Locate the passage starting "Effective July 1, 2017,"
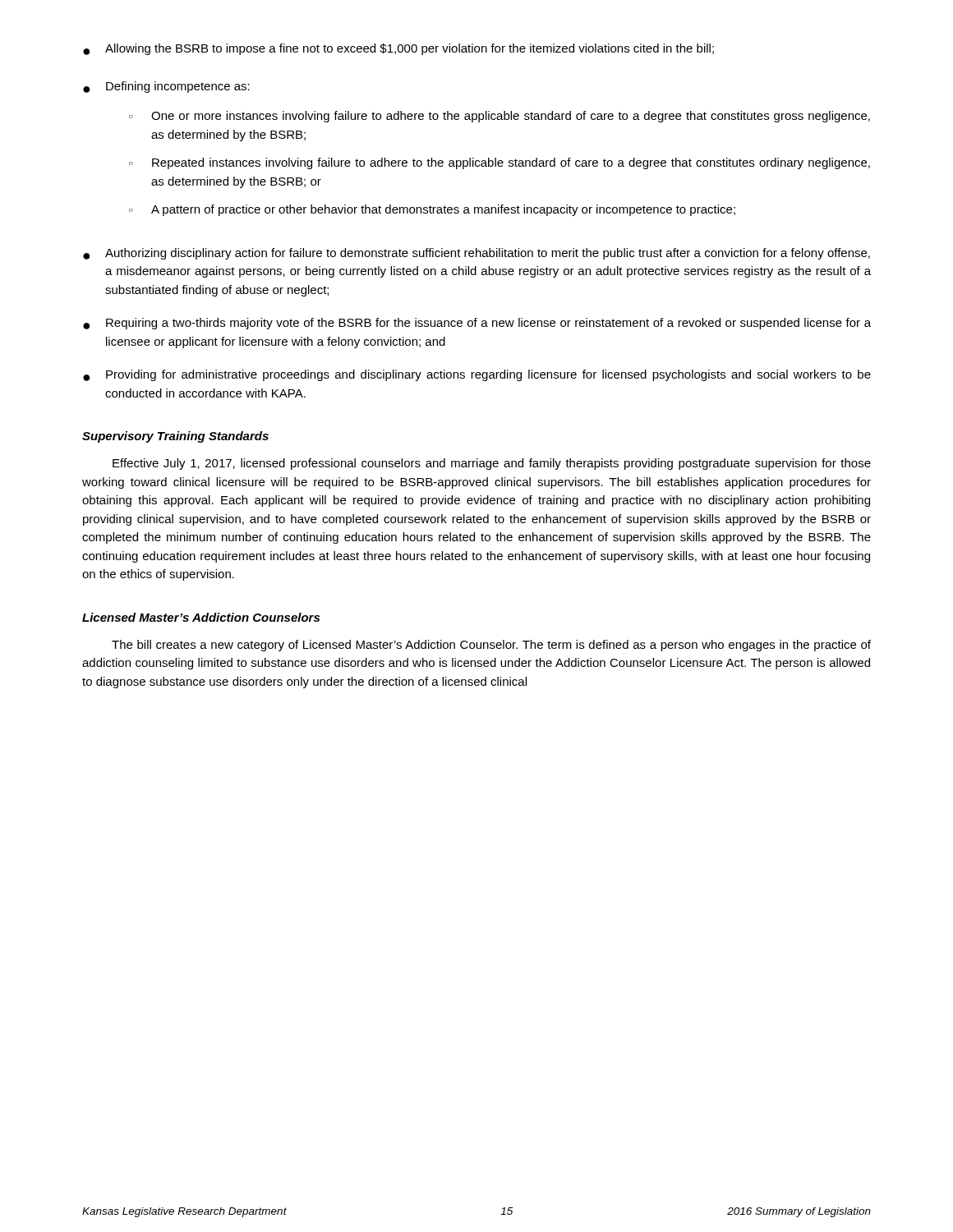 click(x=476, y=518)
